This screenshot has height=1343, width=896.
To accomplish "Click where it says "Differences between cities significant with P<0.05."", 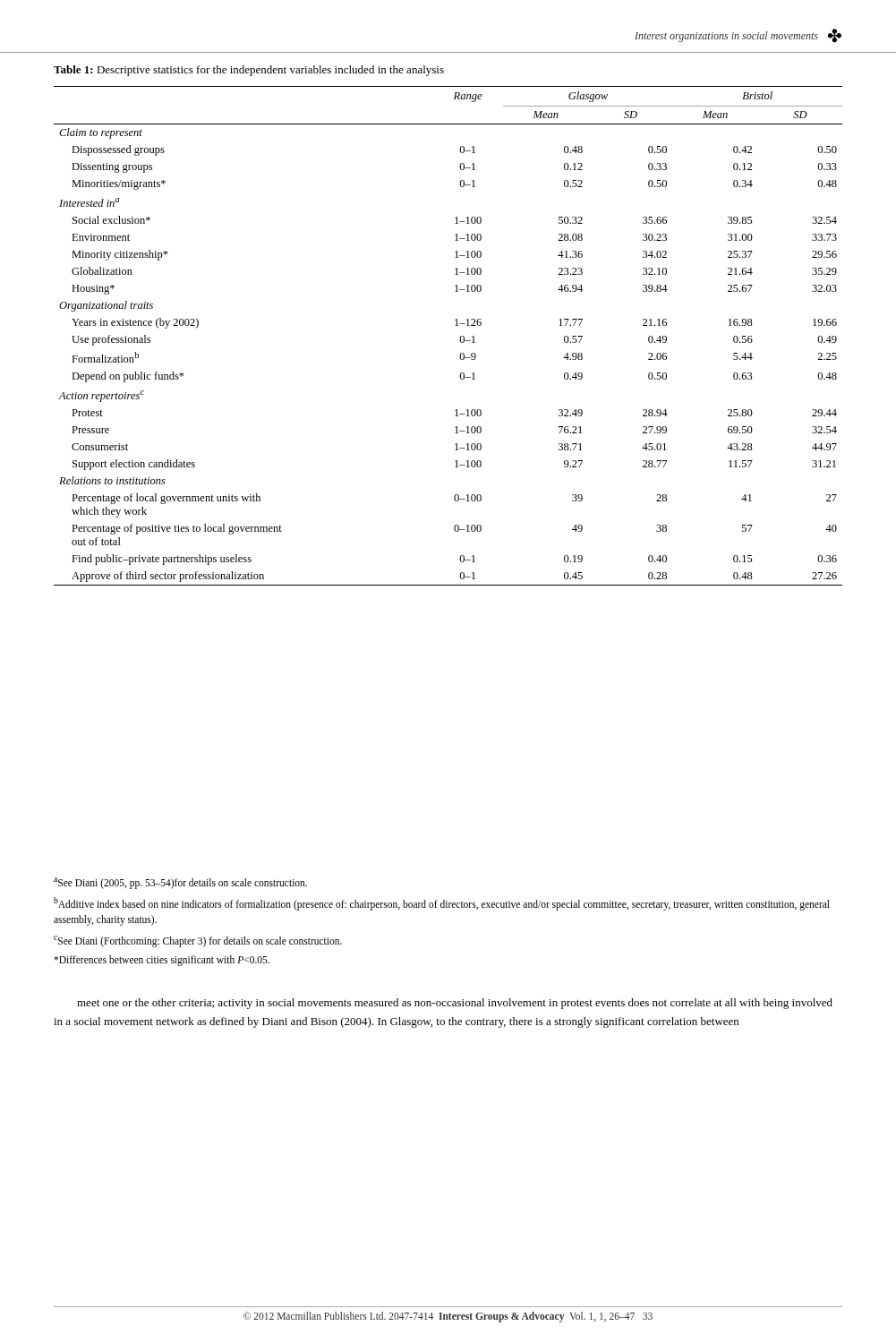I will 162,960.
